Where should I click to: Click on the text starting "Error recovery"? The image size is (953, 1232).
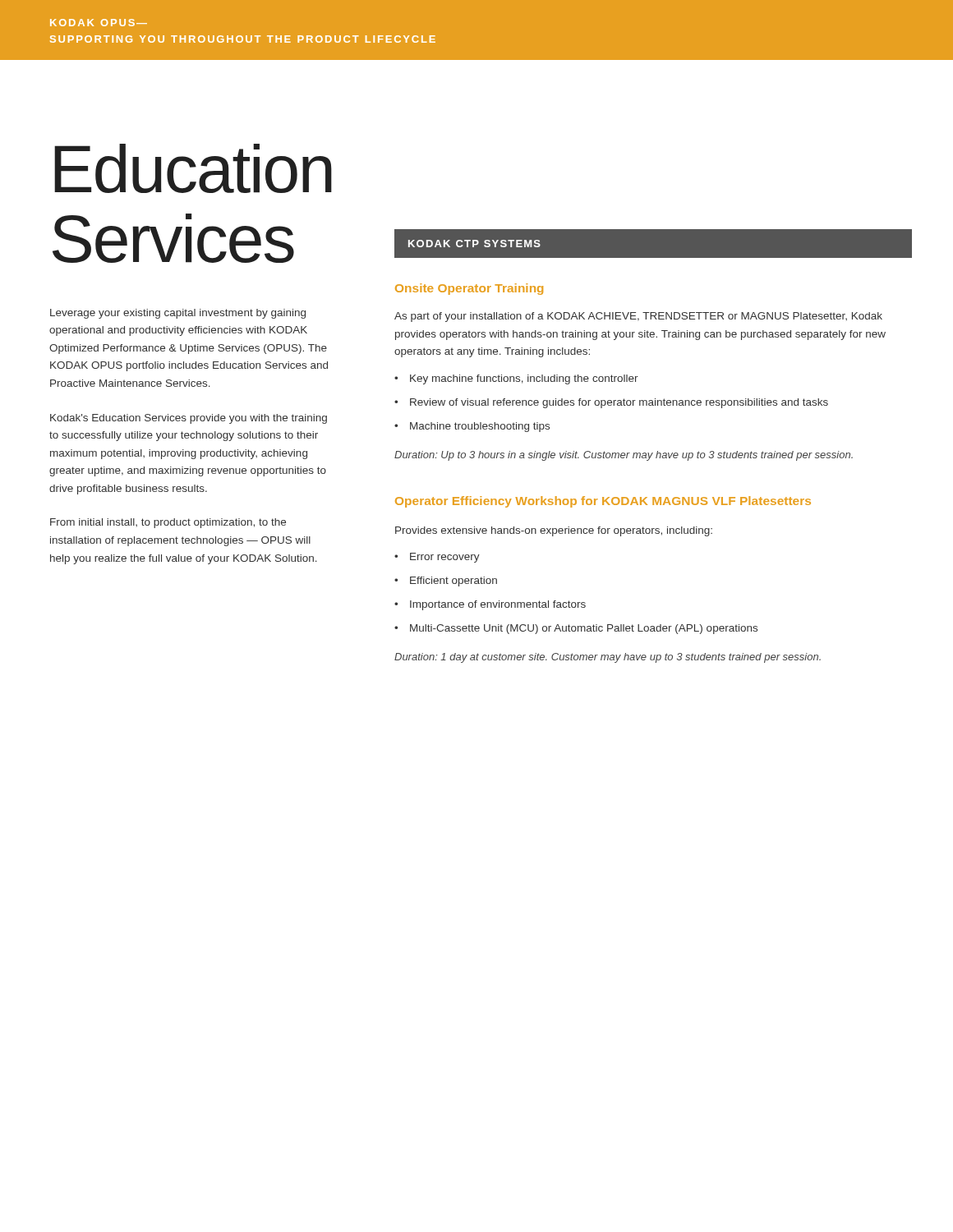click(x=444, y=557)
